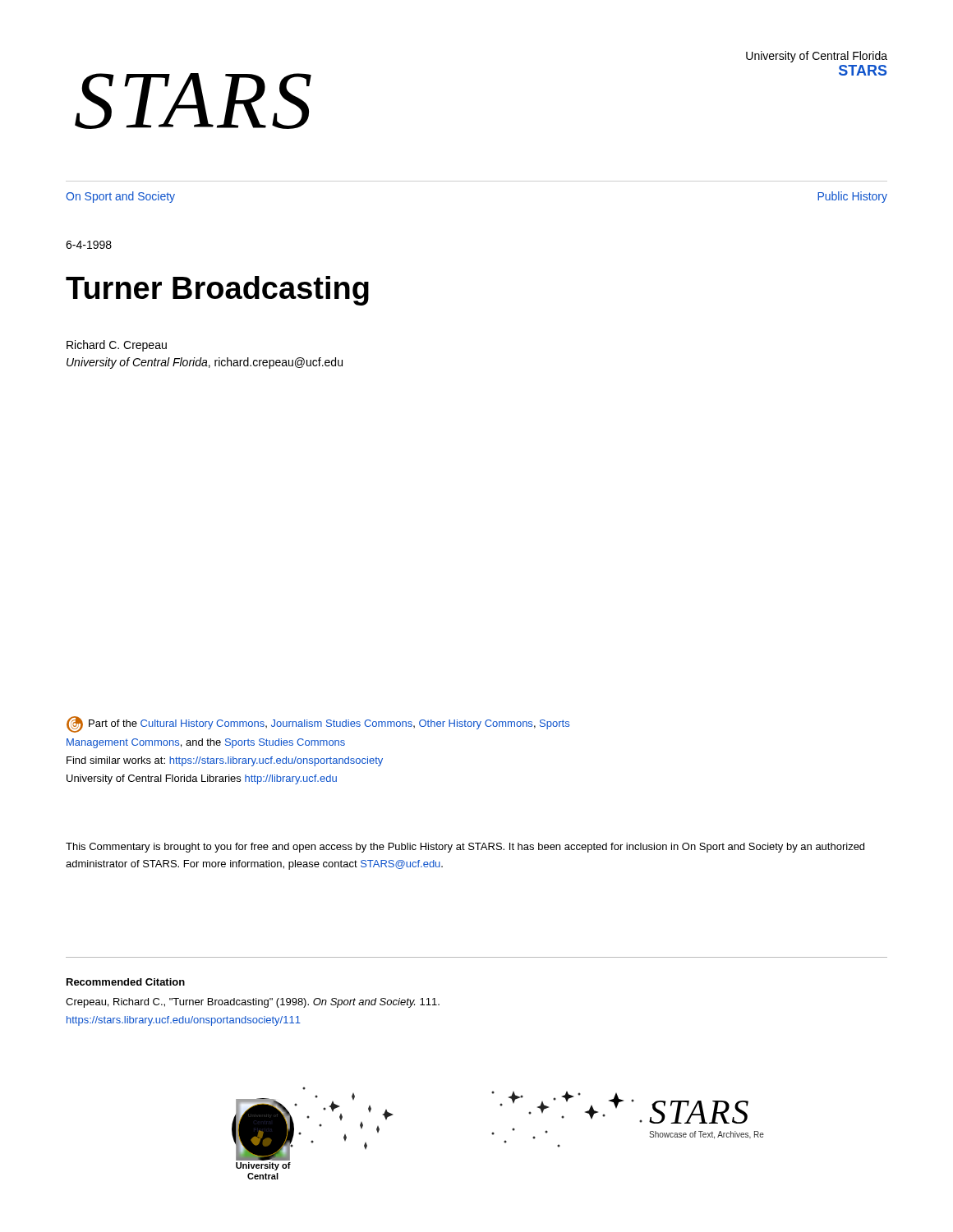The image size is (953, 1232).
Task: Locate the passage starting "Richard C. Crepeau"
Action: (205, 354)
